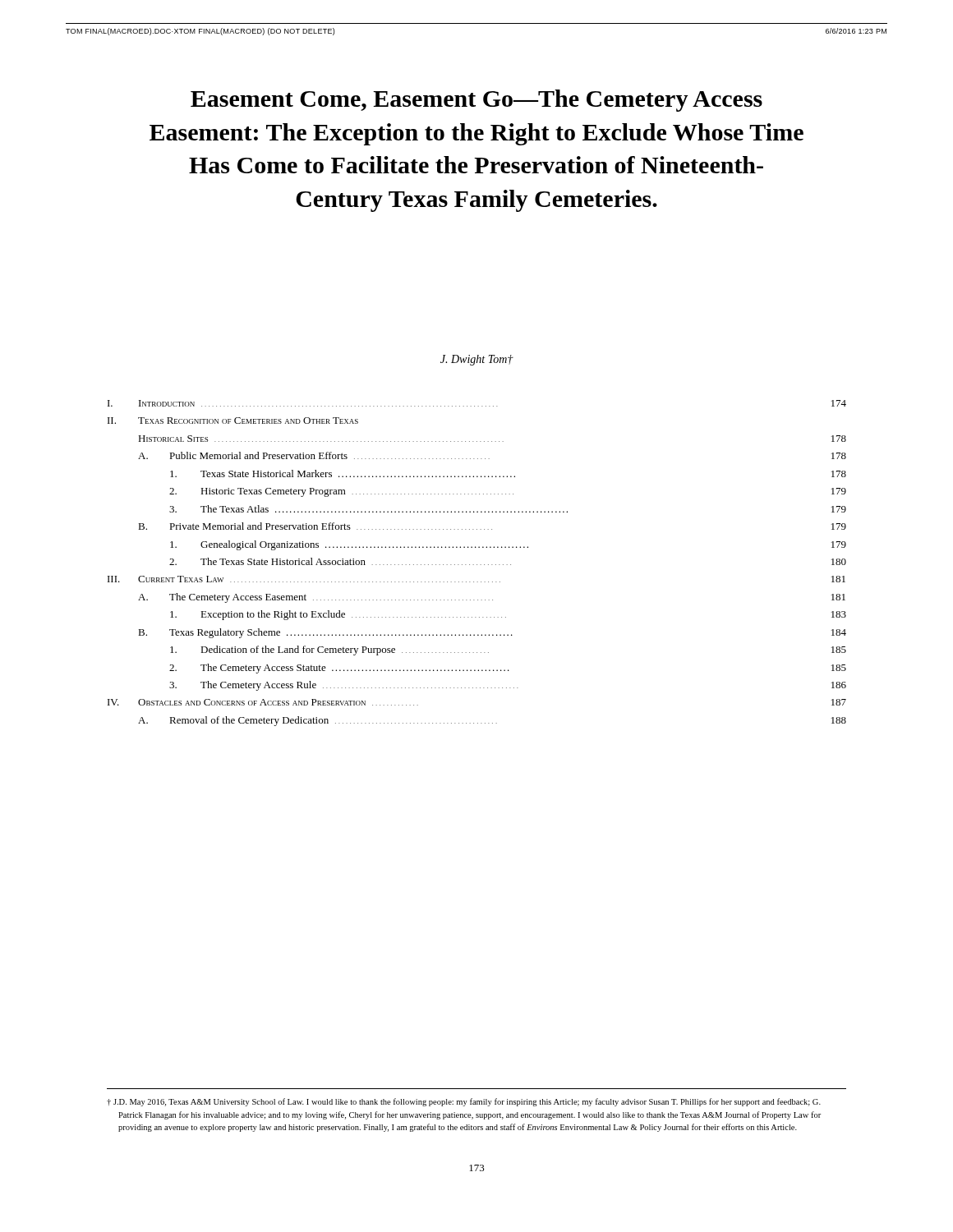This screenshot has height=1232, width=953.
Task: Click on the list item that reads "B. Texas Regulatory Scheme"
Action: [492, 632]
